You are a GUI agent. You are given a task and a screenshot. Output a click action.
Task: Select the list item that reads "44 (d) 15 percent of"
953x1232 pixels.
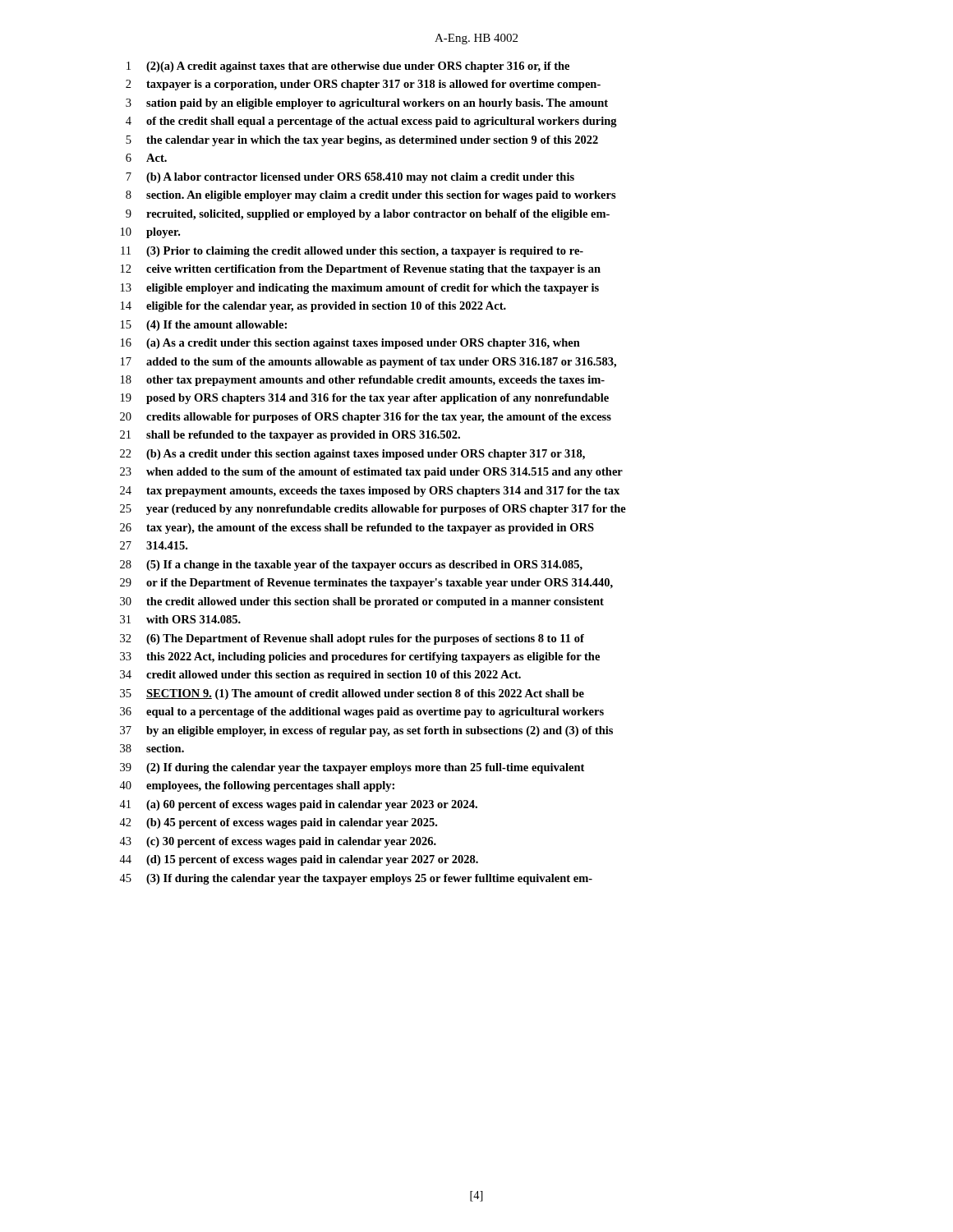coord(484,859)
